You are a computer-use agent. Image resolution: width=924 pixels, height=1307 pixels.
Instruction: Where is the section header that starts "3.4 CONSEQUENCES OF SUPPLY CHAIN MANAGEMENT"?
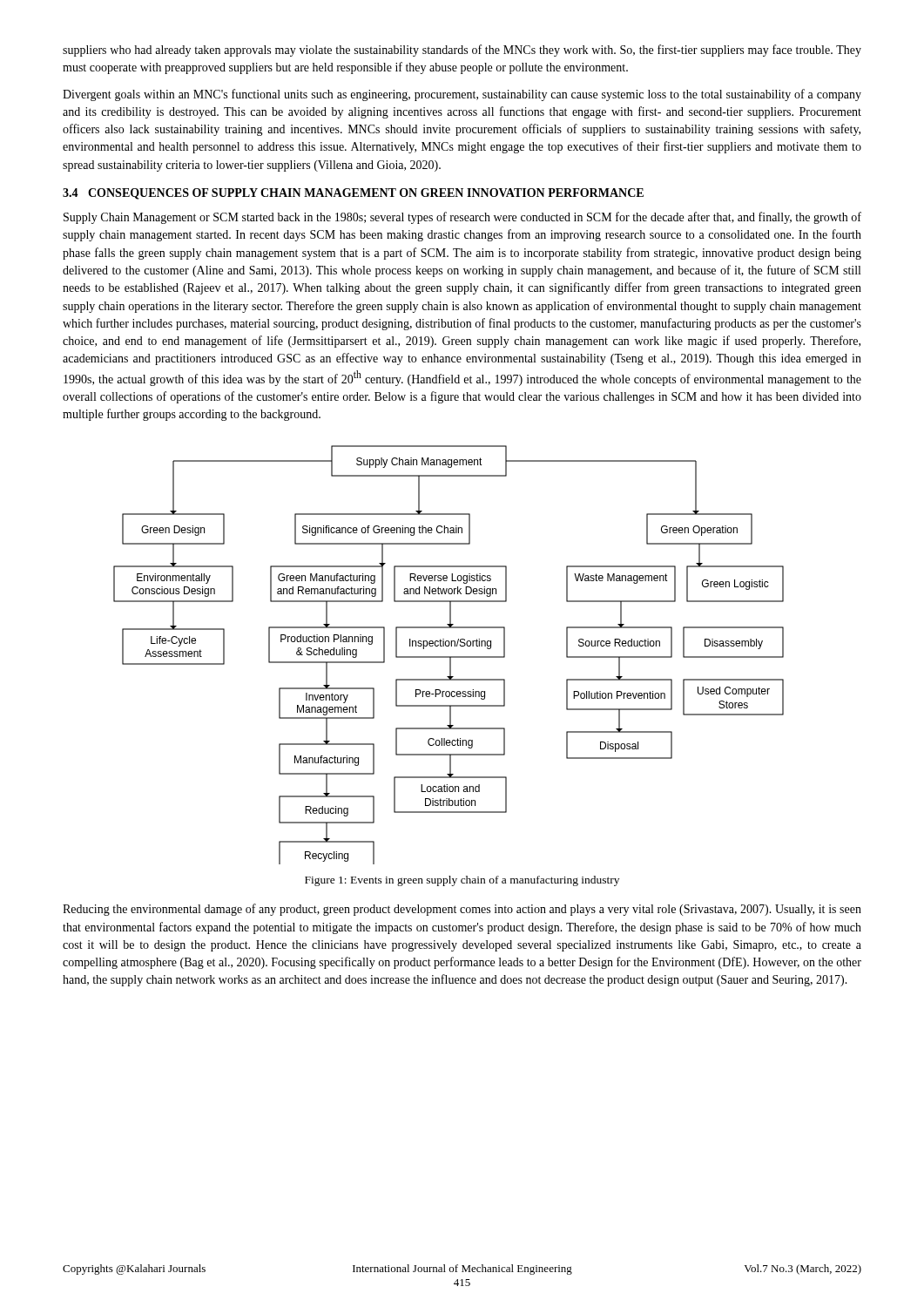pos(353,193)
